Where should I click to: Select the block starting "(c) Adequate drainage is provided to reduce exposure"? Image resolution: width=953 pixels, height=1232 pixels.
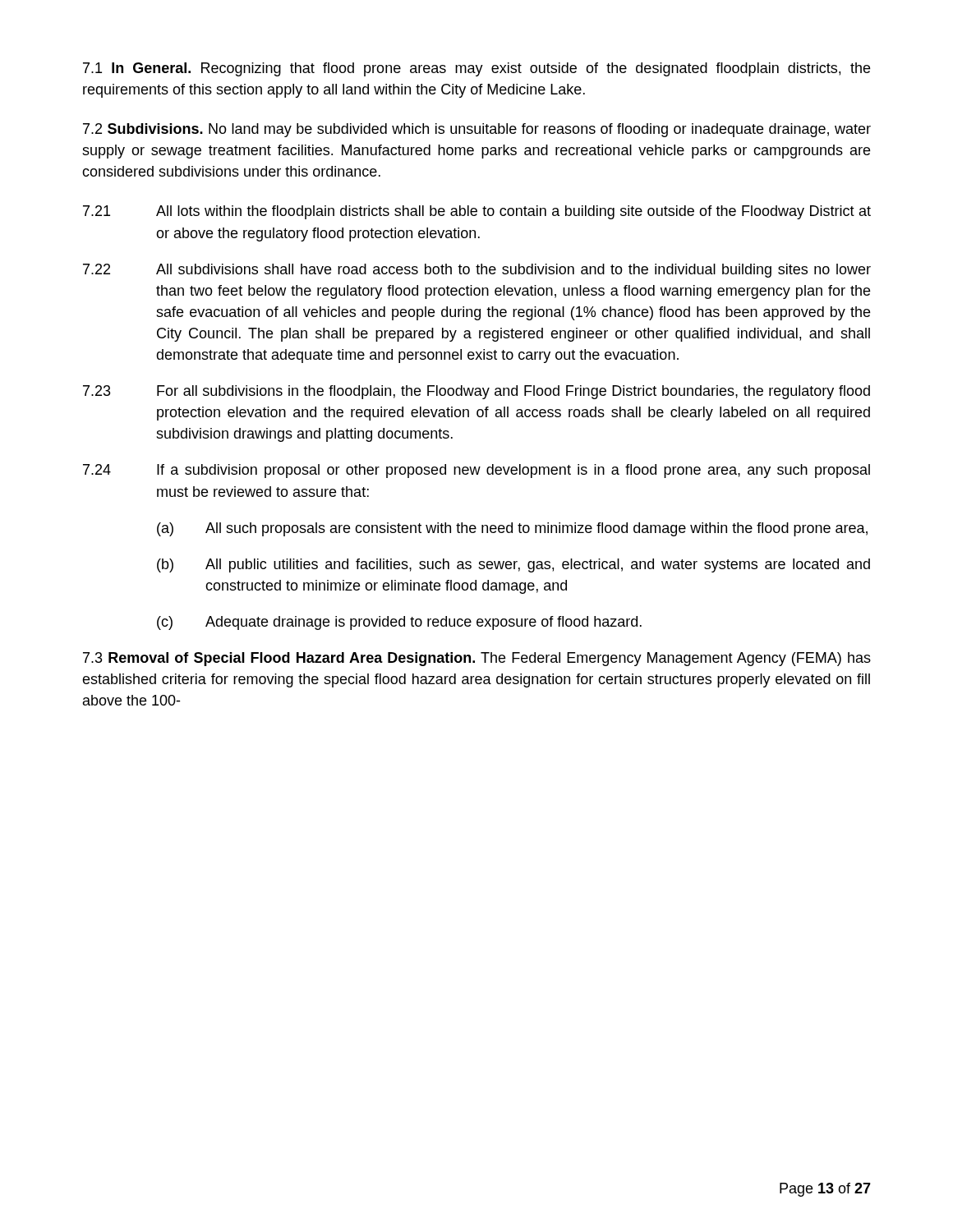click(x=513, y=622)
